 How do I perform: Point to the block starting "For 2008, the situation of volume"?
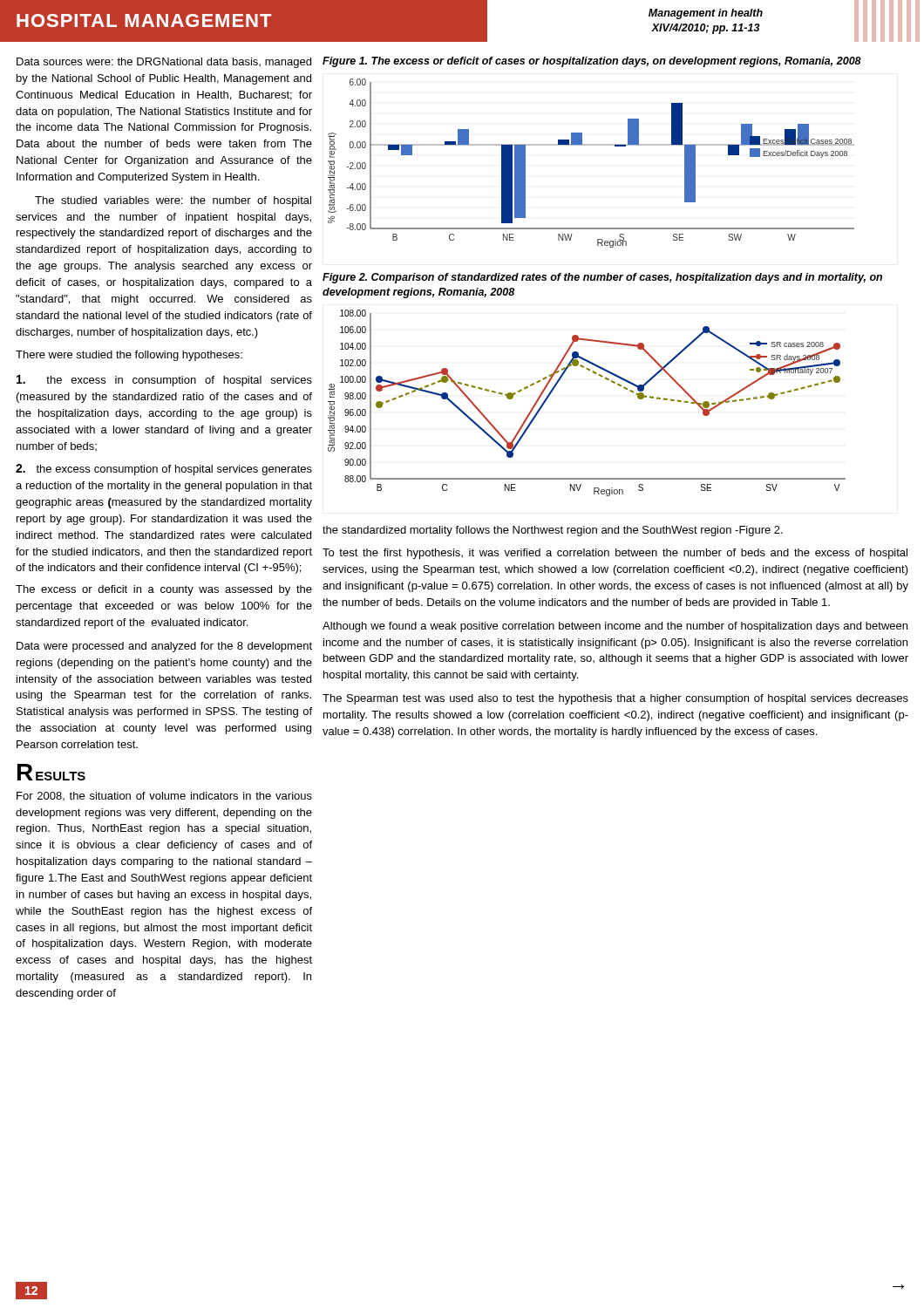click(164, 895)
